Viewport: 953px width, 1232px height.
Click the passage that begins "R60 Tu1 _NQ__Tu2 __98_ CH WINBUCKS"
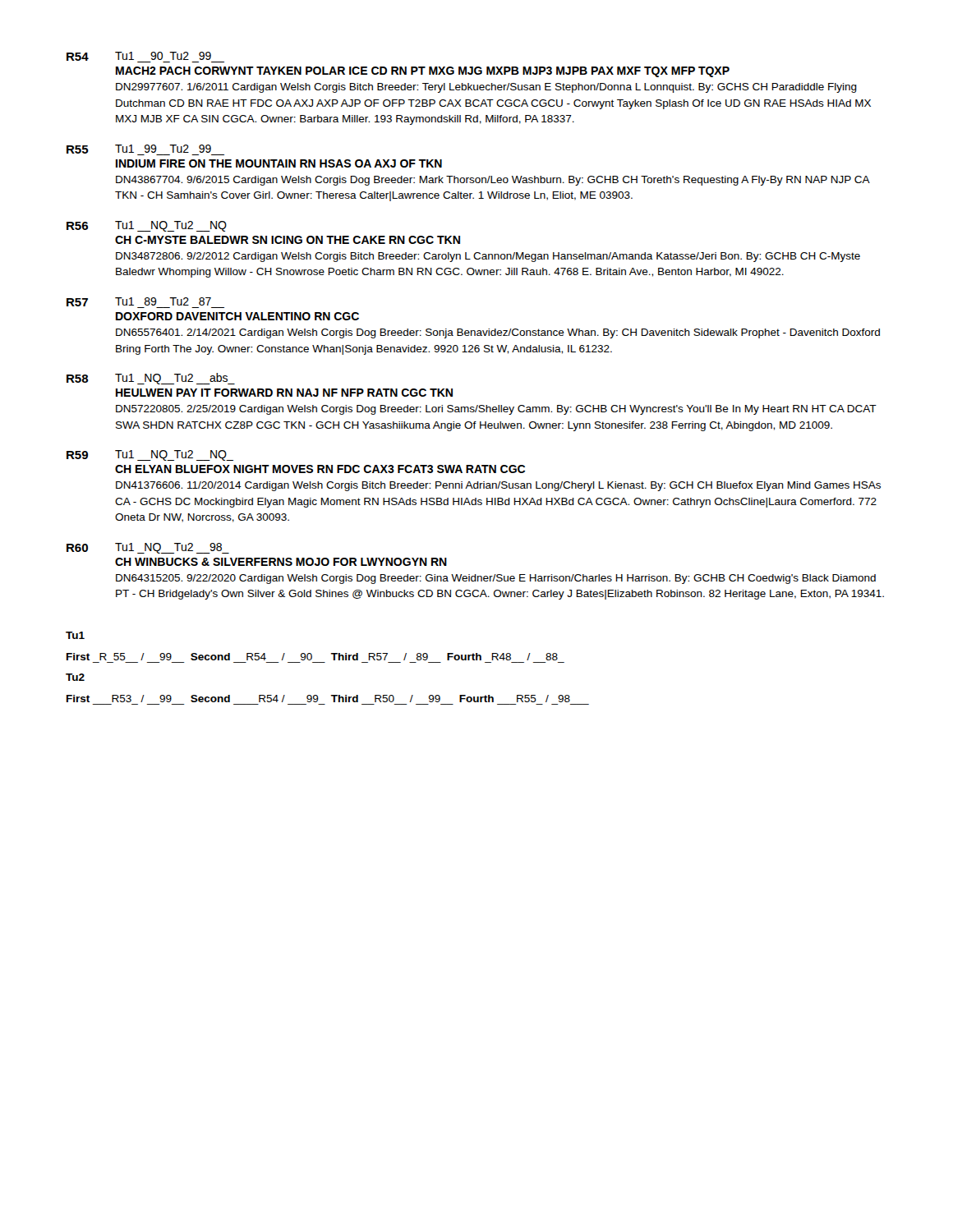click(x=476, y=571)
